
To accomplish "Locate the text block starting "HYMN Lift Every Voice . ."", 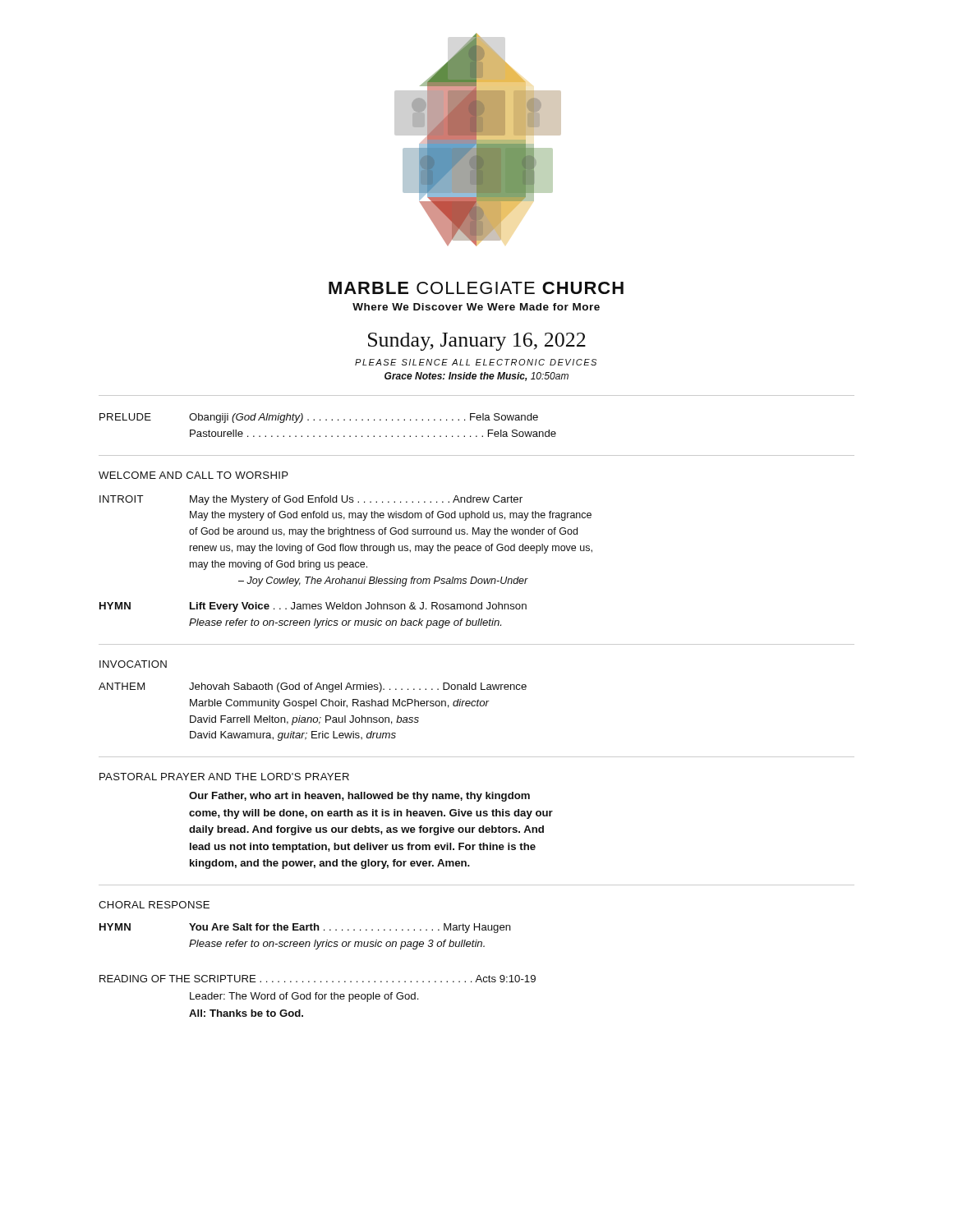I will tap(476, 615).
